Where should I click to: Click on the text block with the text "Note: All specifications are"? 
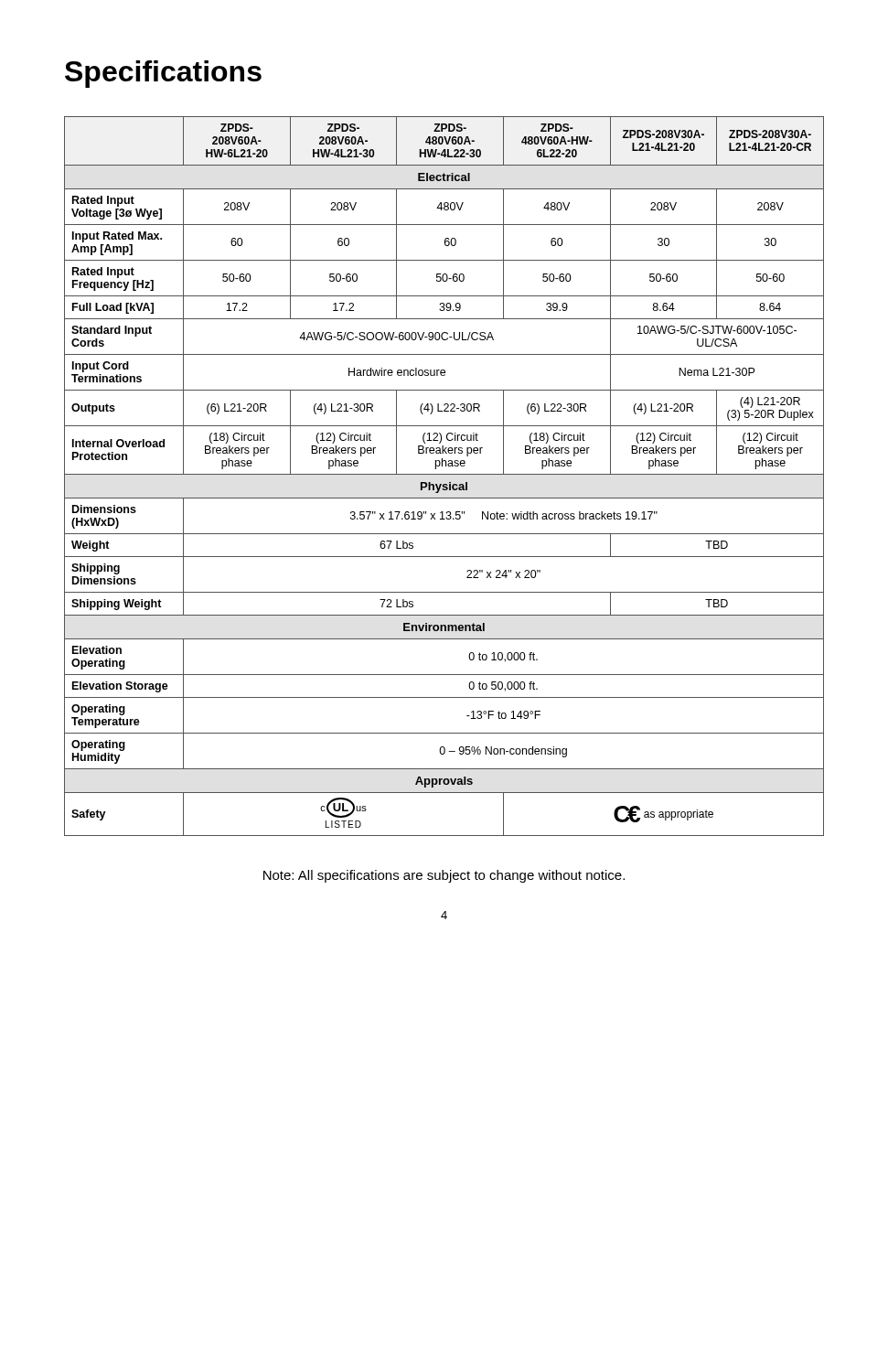point(444,875)
